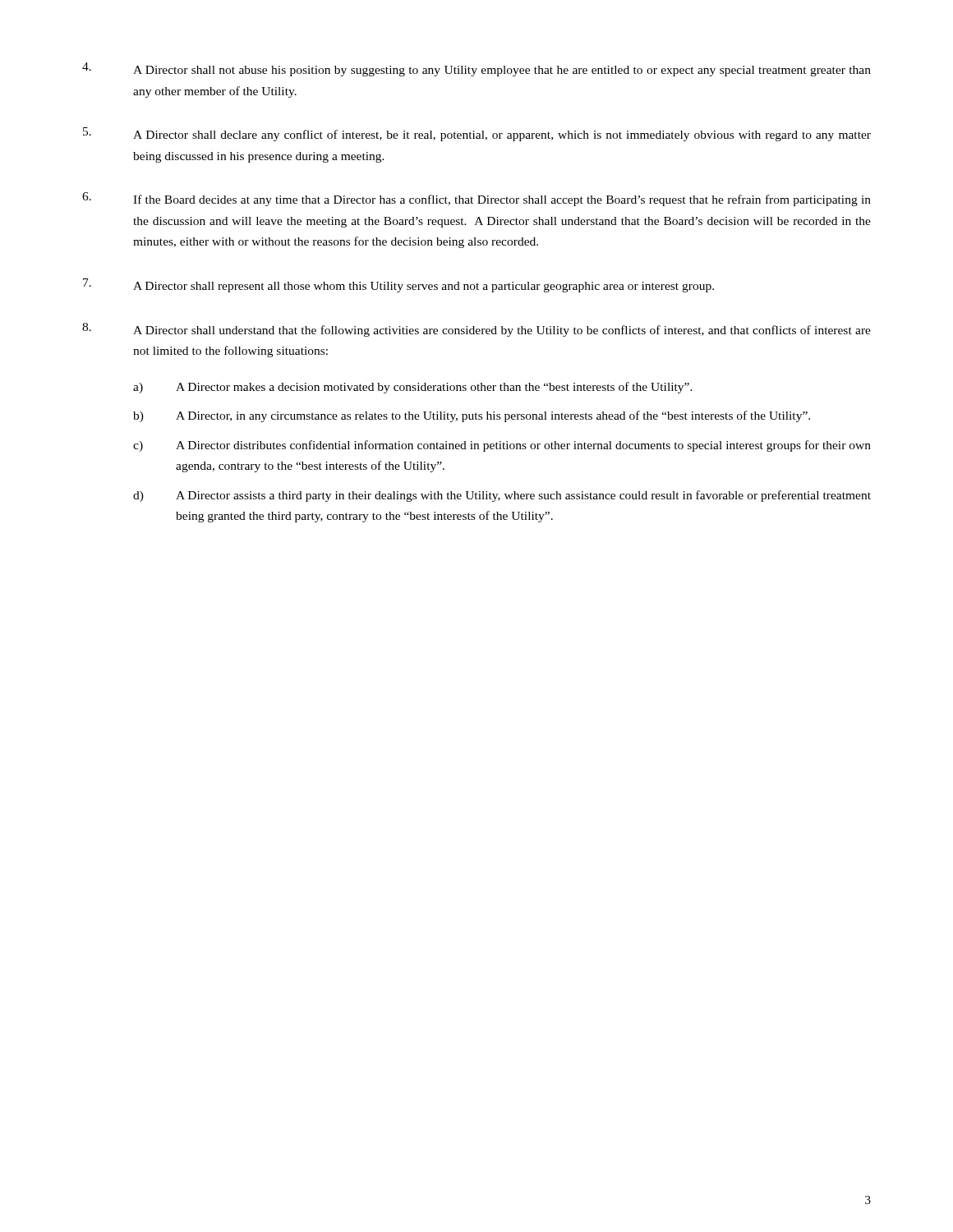The height and width of the screenshot is (1232, 953).
Task: Click on the list item that reads "6. If the Board decides"
Action: pos(476,221)
